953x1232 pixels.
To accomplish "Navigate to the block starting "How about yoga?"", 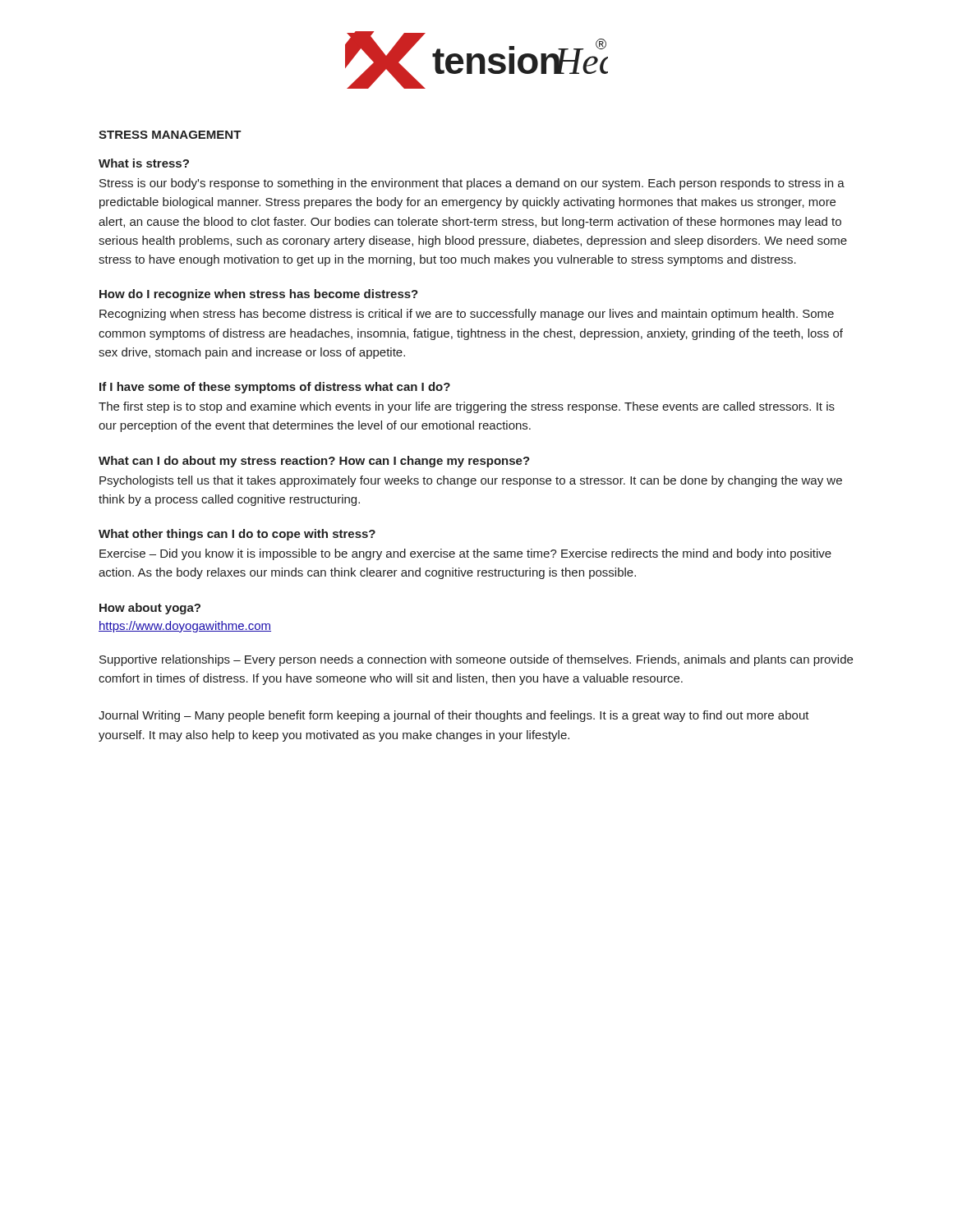I will (150, 607).
